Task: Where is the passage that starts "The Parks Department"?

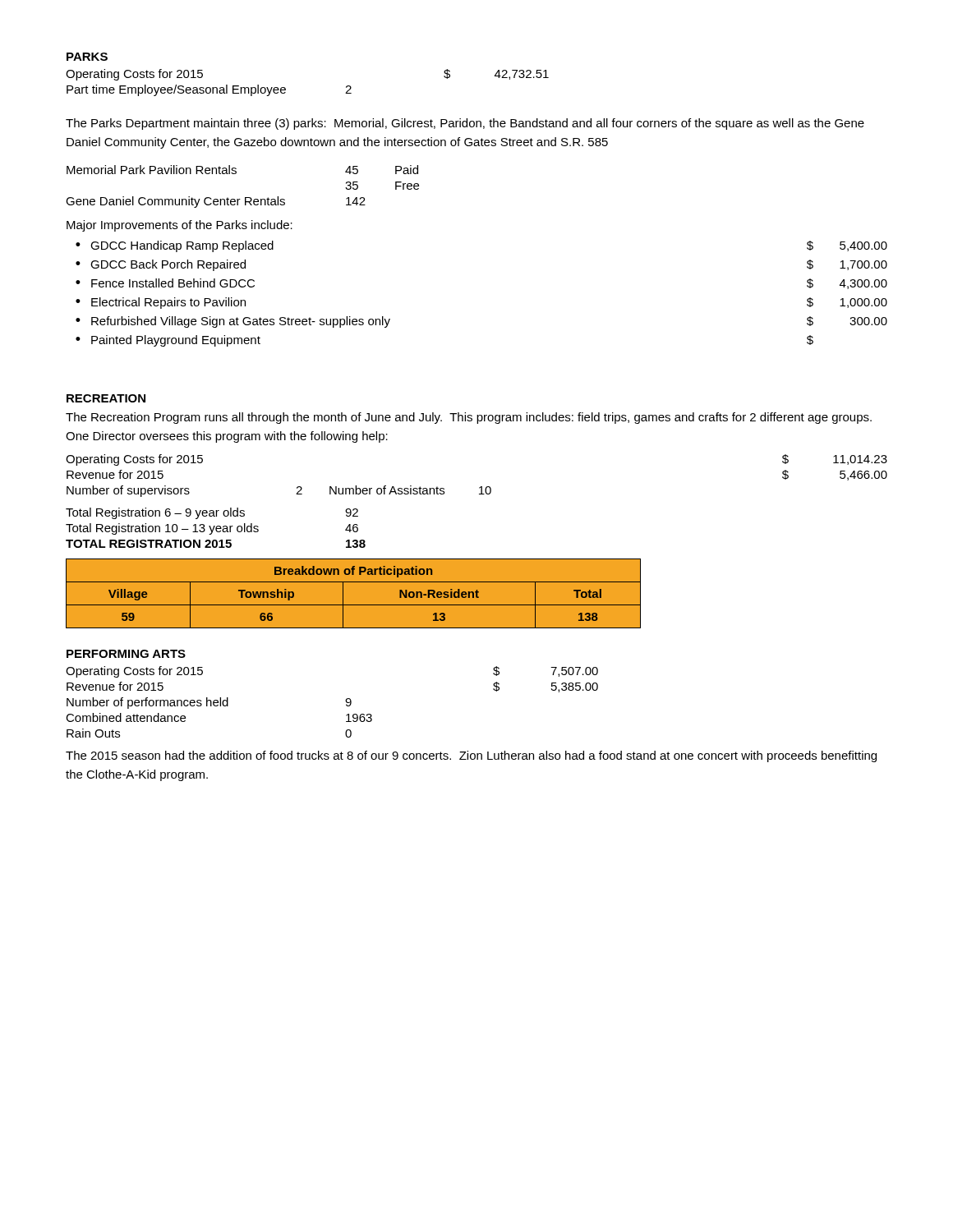Action: point(465,132)
